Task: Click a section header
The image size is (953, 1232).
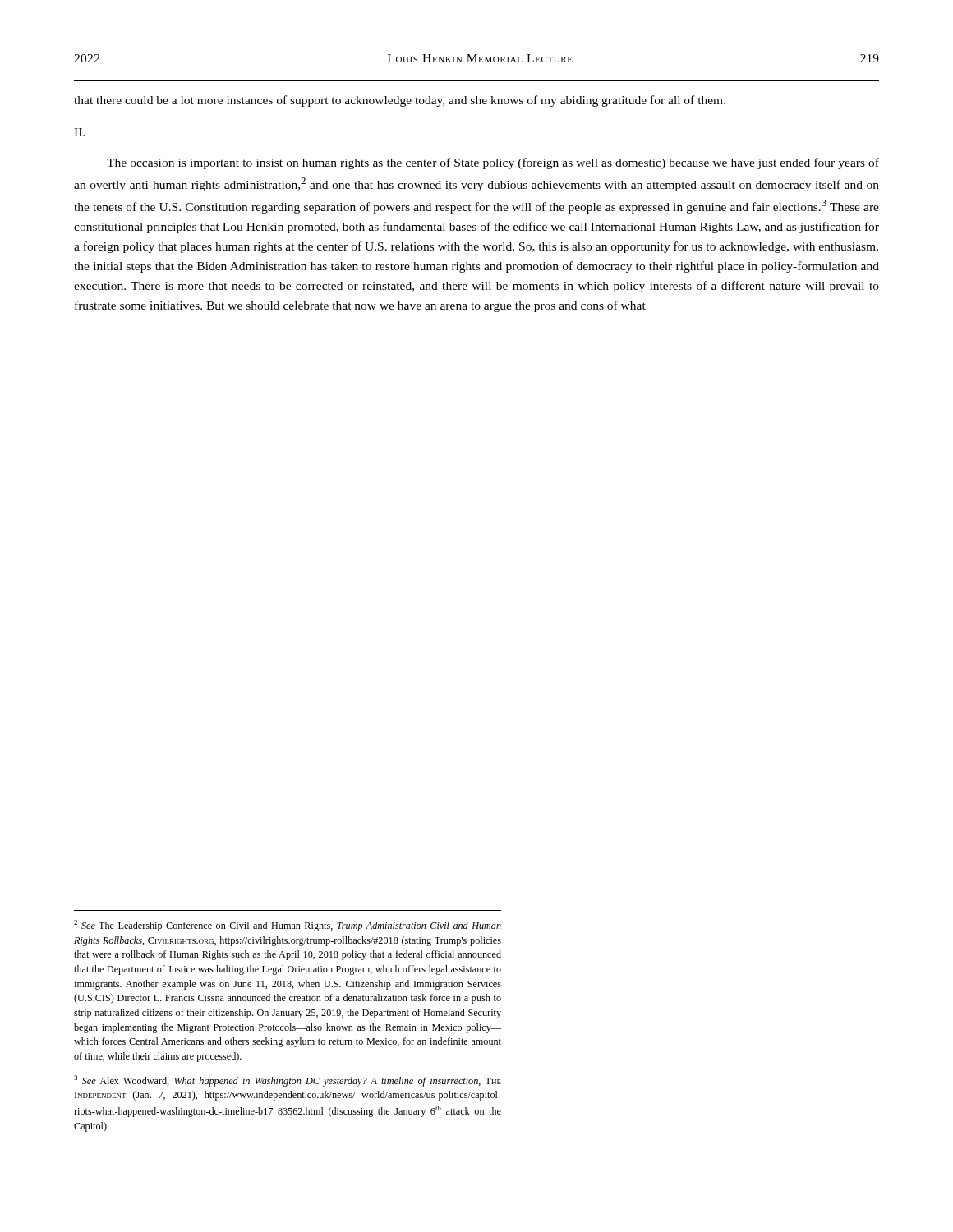Action: 80,132
